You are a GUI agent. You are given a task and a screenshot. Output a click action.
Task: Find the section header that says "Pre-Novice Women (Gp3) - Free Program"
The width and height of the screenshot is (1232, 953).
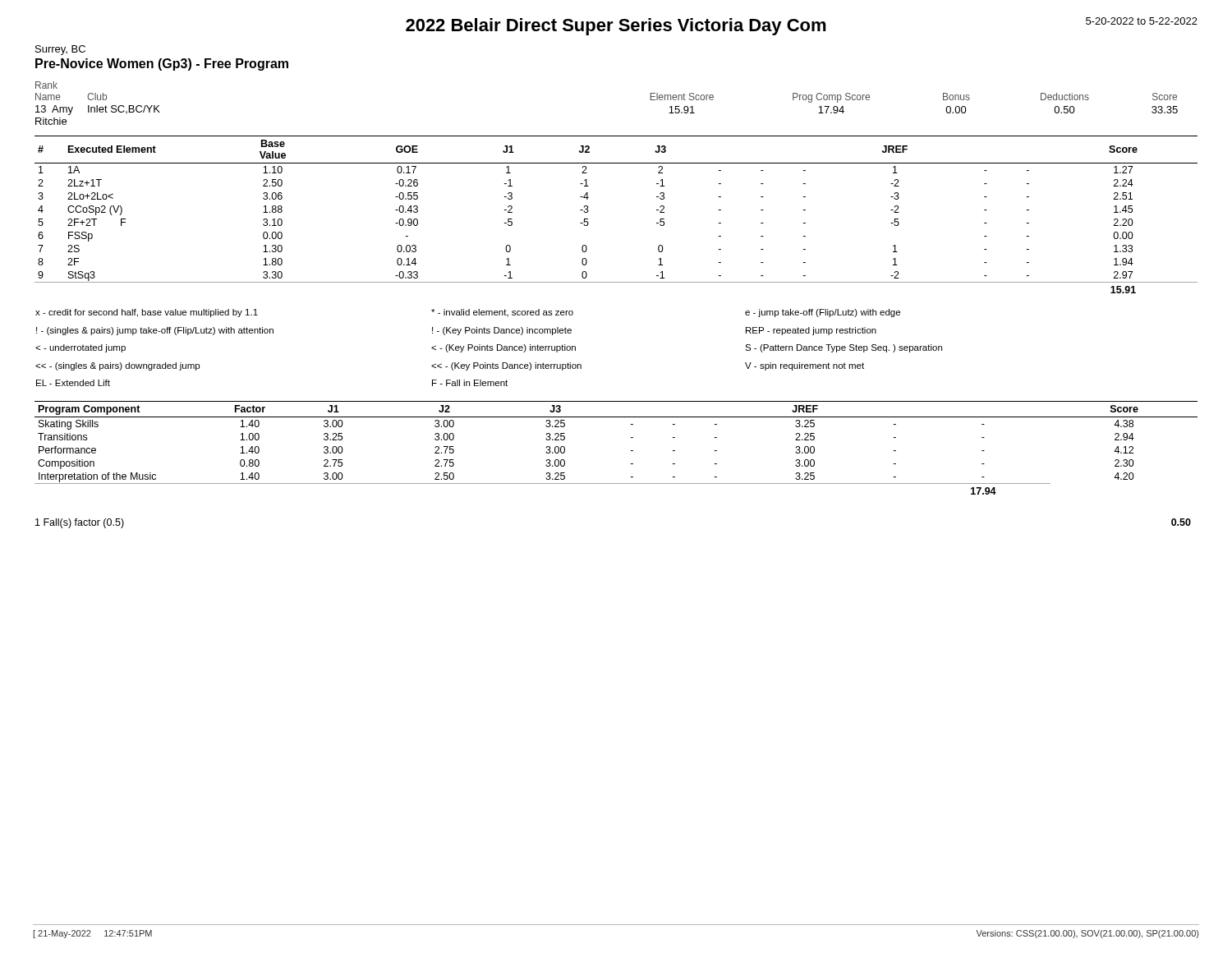coord(162,64)
